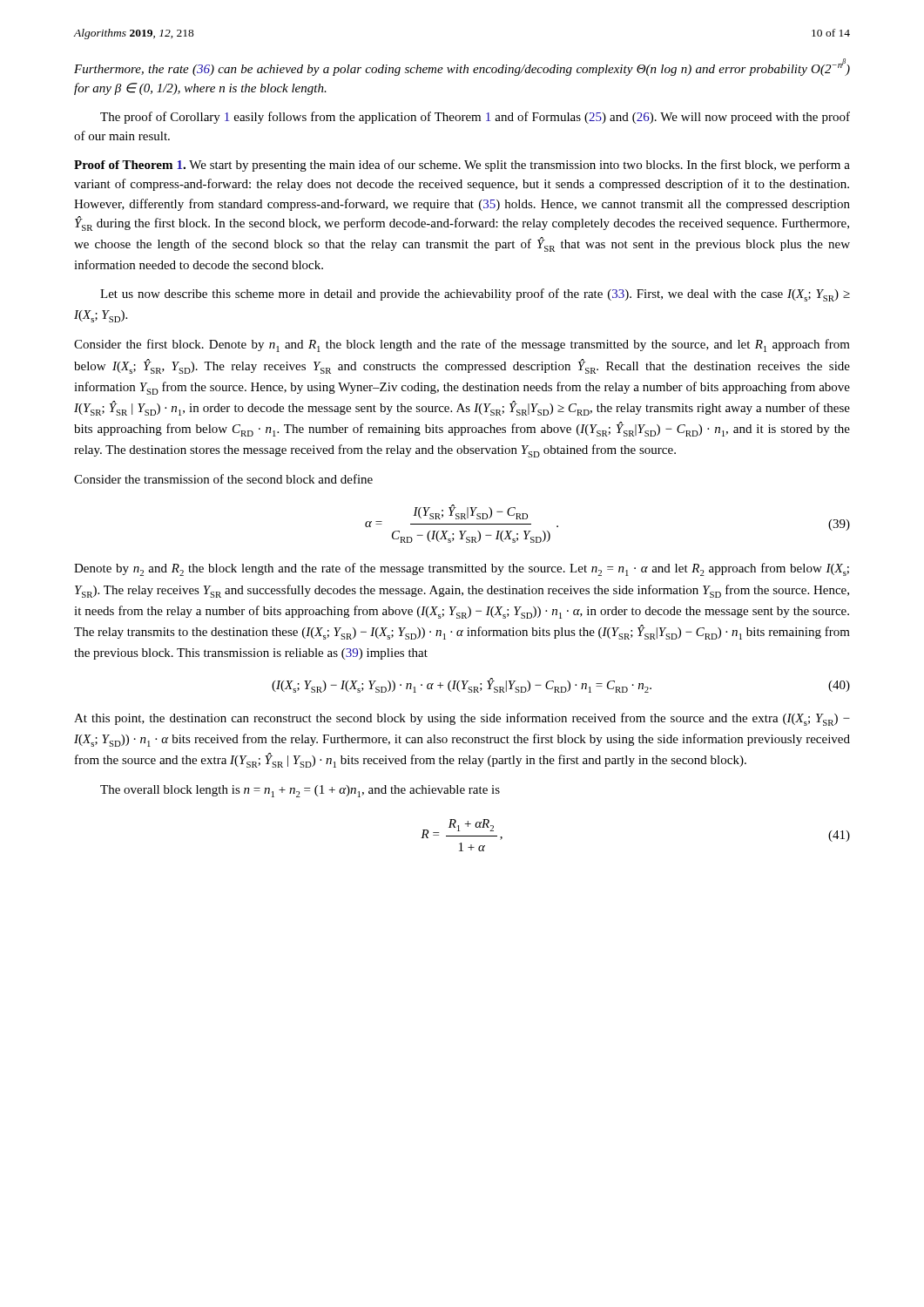
Task: Where is the passage that starts "Consider the transmission of the second block and"?
Action: point(223,479)
